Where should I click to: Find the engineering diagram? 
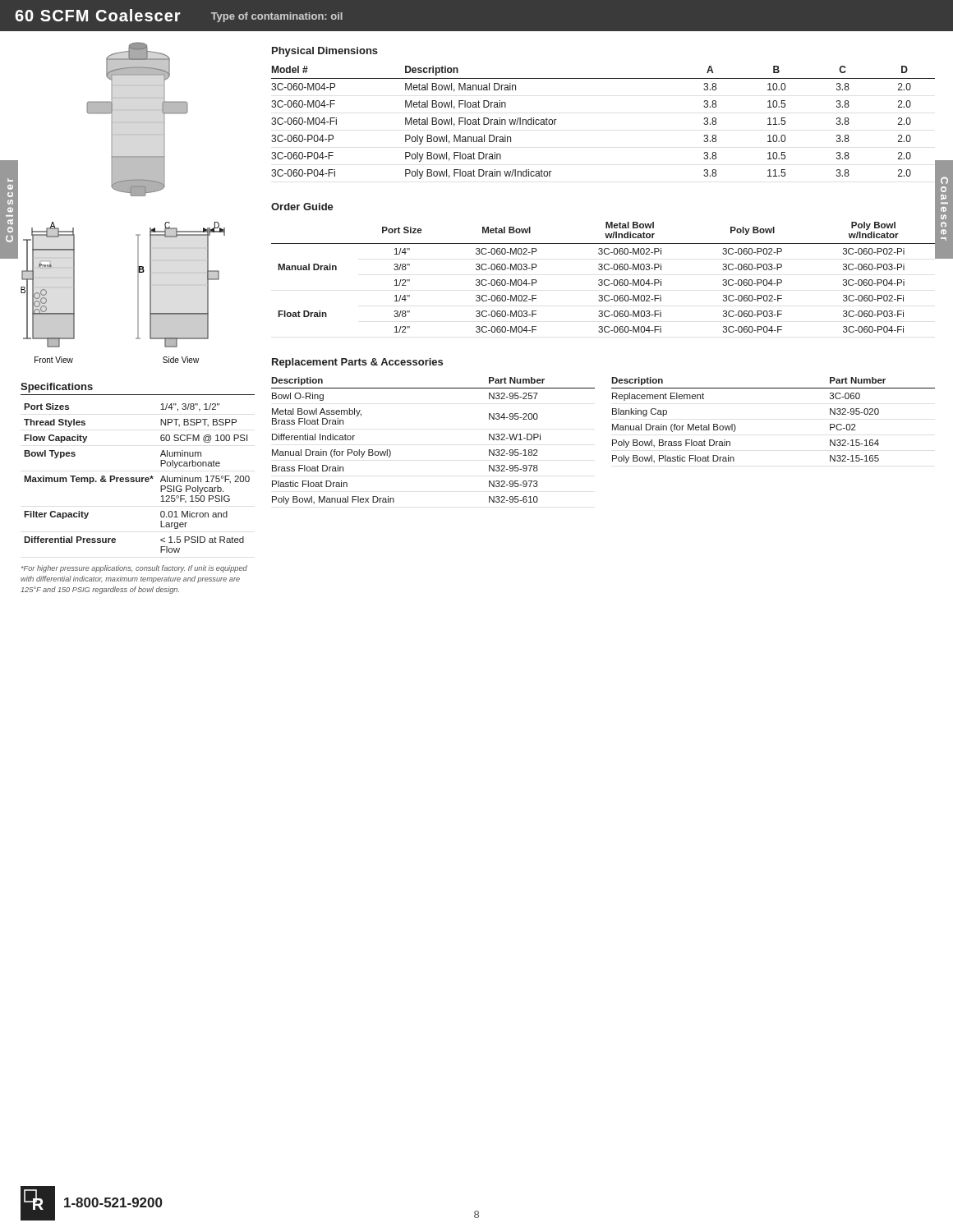tap(138, 290)
